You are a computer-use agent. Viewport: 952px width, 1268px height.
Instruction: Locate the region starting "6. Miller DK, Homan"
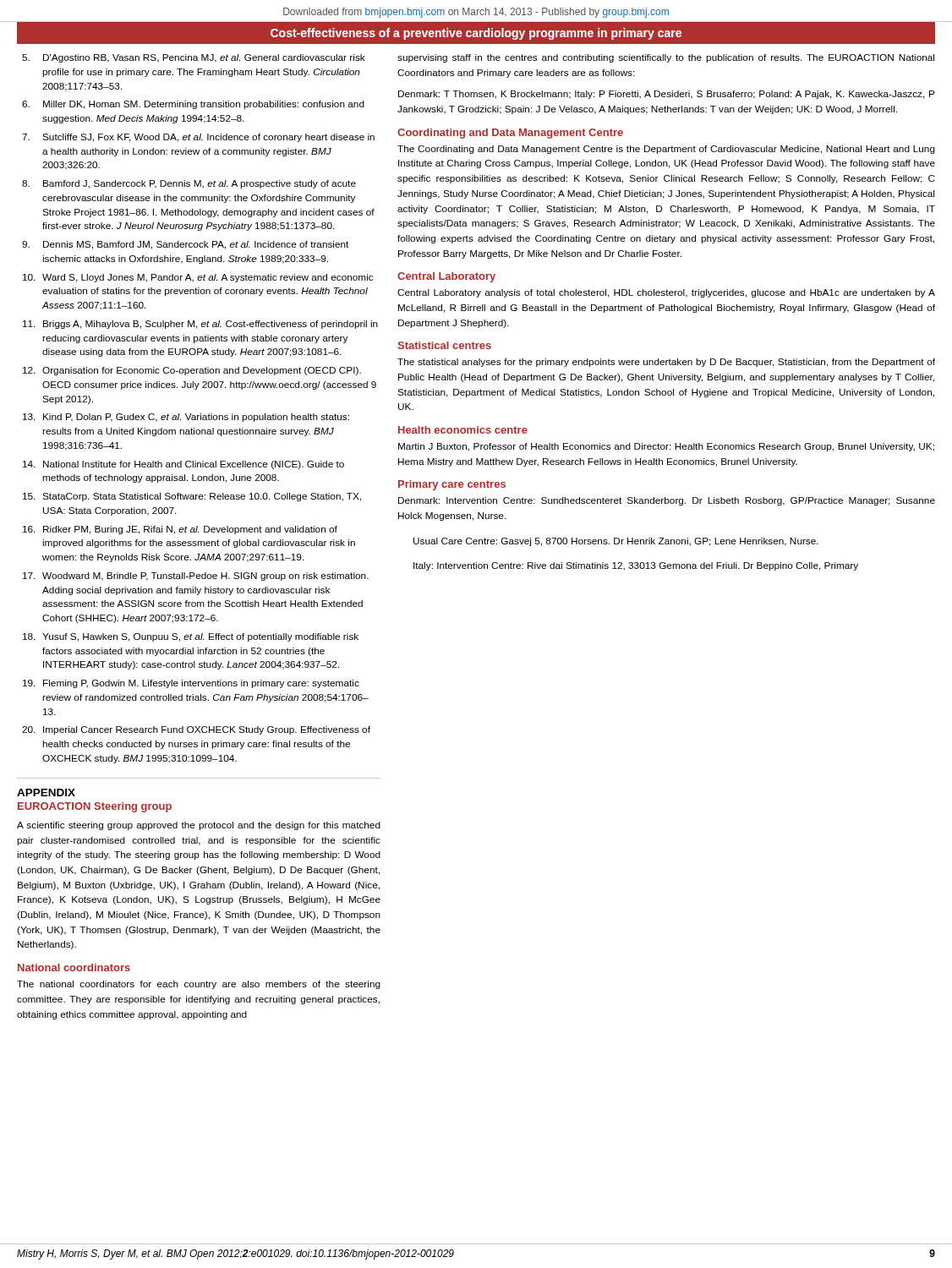(203, 111)
